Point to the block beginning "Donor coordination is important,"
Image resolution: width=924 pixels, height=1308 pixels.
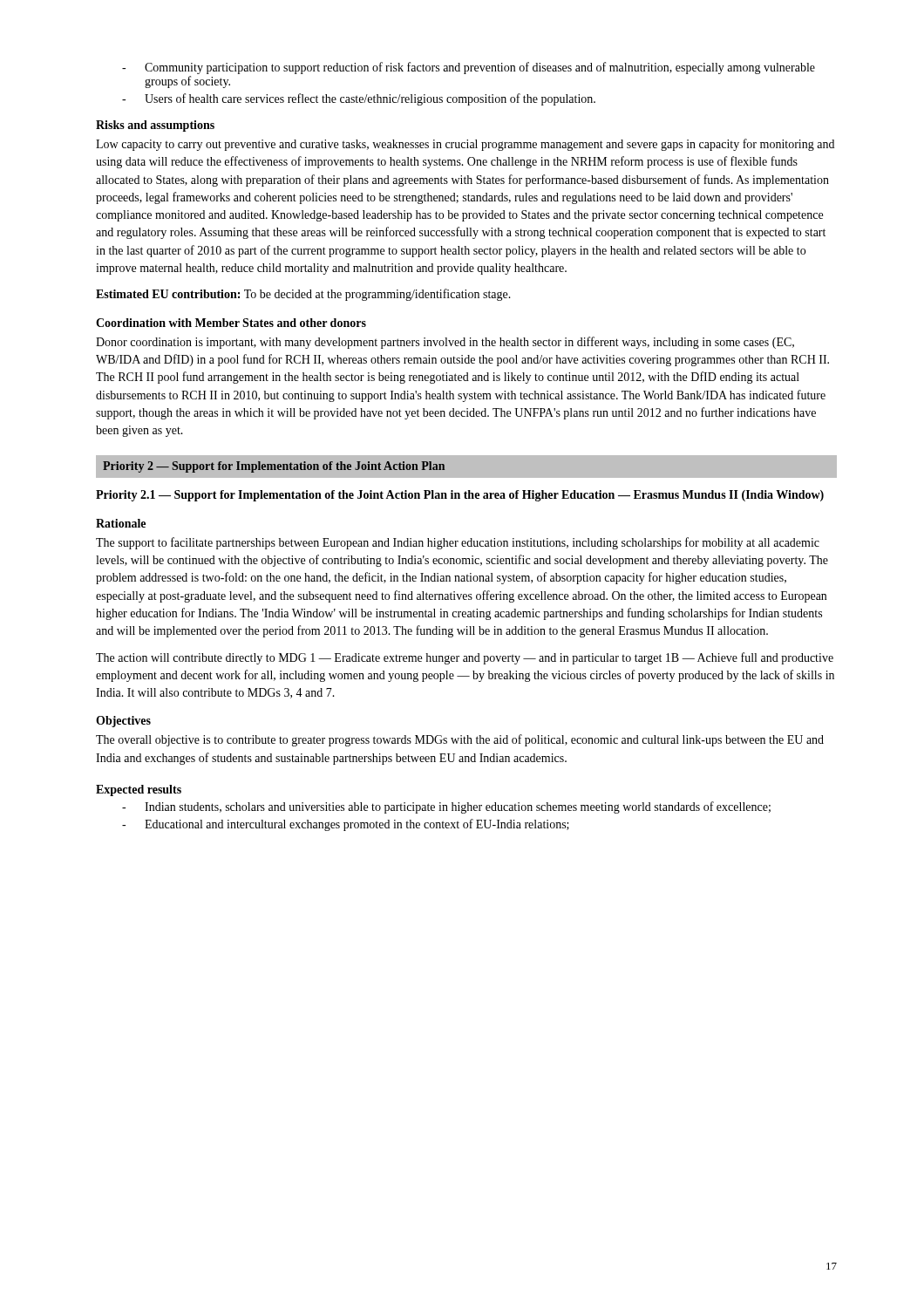point(466,387)
